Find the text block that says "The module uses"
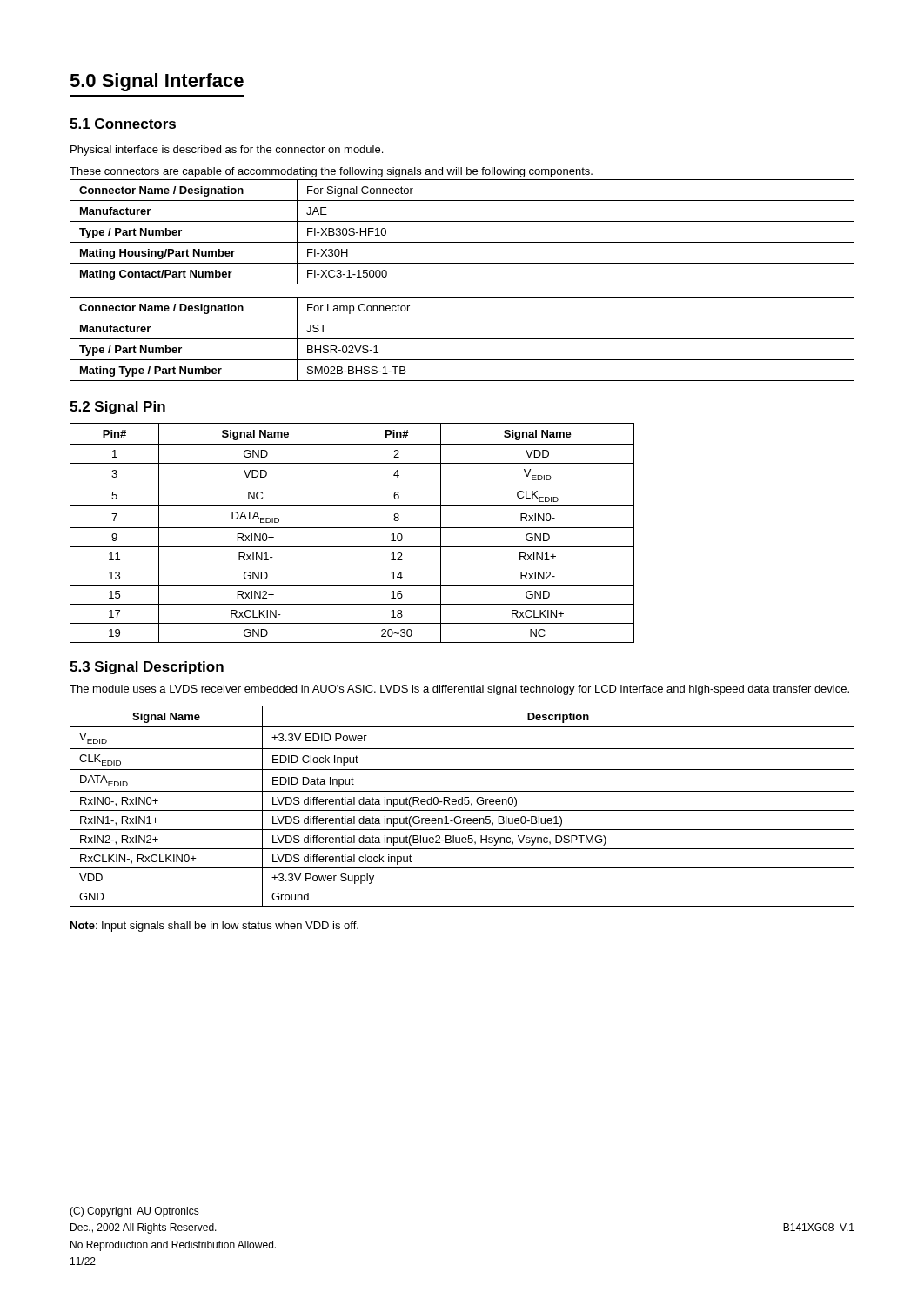Screen dimensions: 1305x924 coord(460,689)
